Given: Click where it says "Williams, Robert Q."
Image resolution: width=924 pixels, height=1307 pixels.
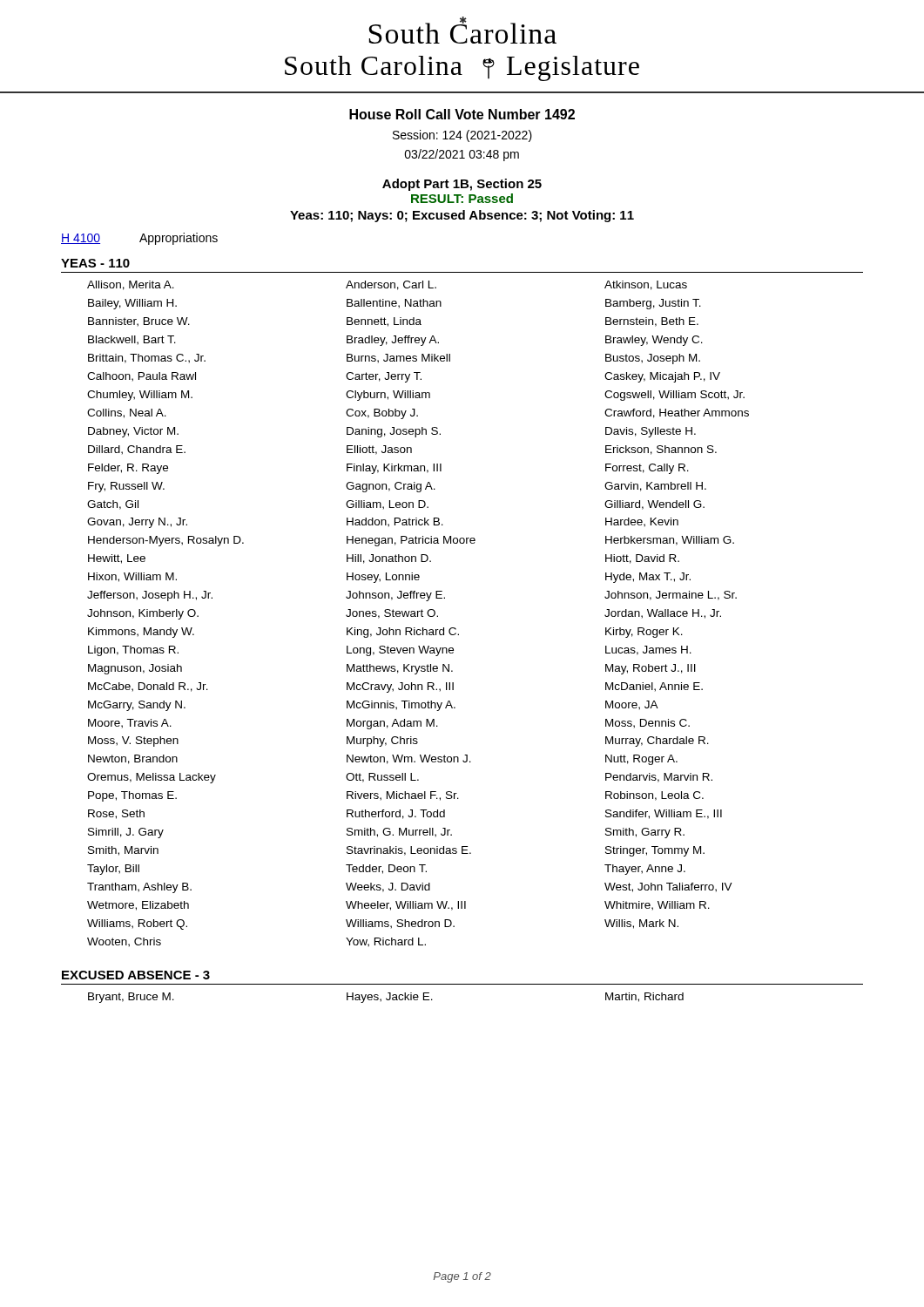Looking at the screenshot, I should click(x=138, y=923).
